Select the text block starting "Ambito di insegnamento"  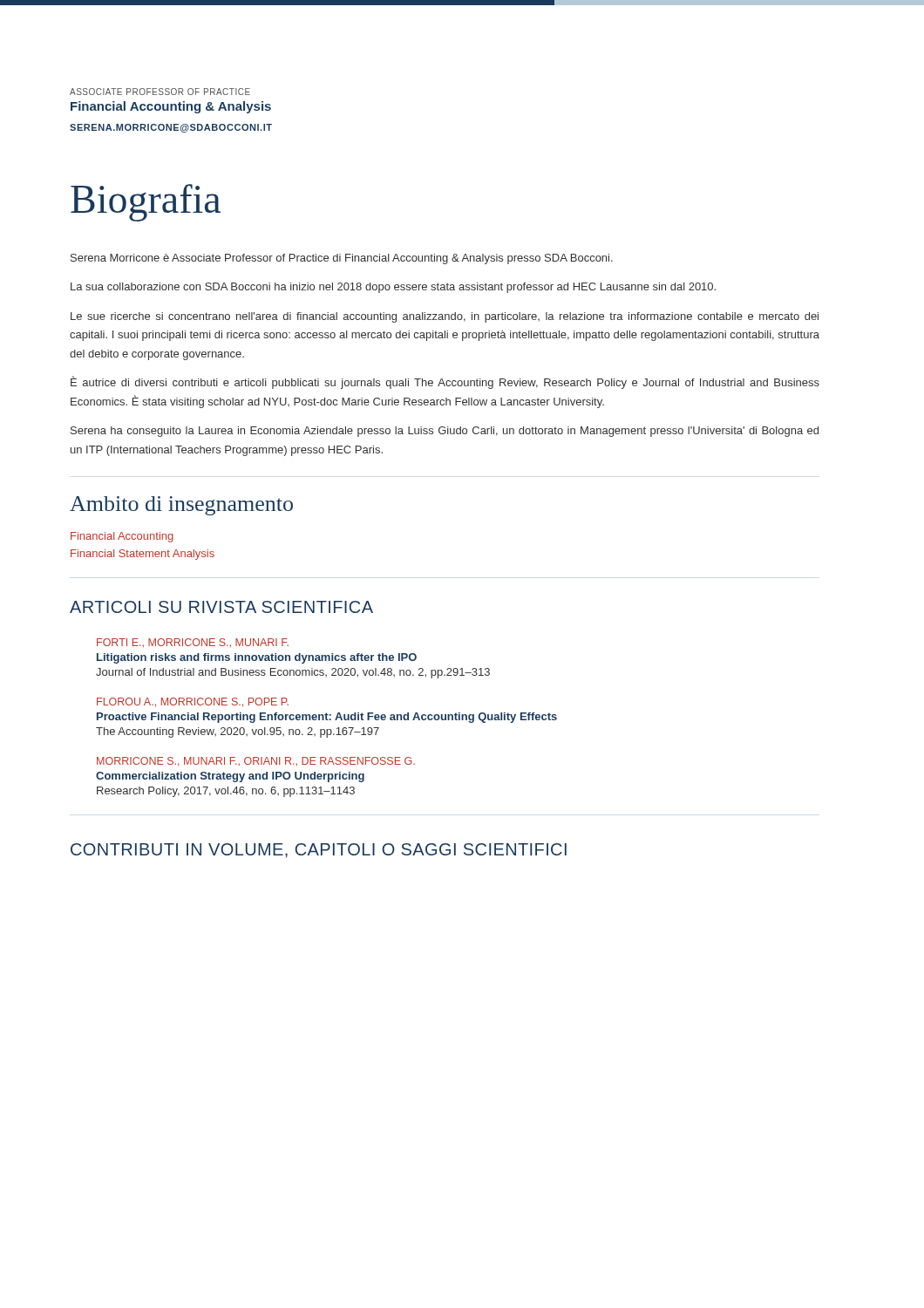pos(182,504)
